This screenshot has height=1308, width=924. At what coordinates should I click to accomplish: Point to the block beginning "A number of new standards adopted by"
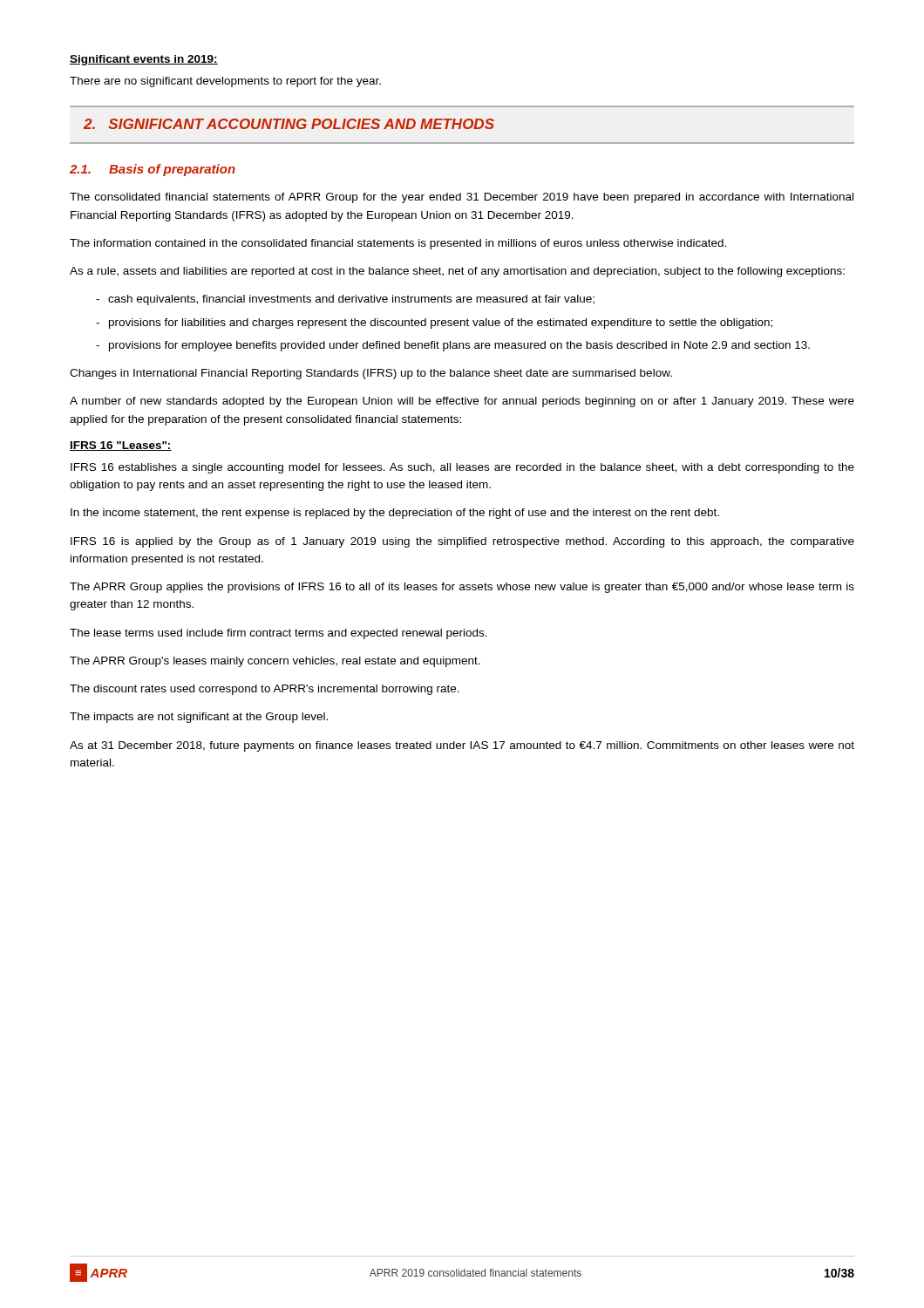pyautogui.click(x=462, y=410)
